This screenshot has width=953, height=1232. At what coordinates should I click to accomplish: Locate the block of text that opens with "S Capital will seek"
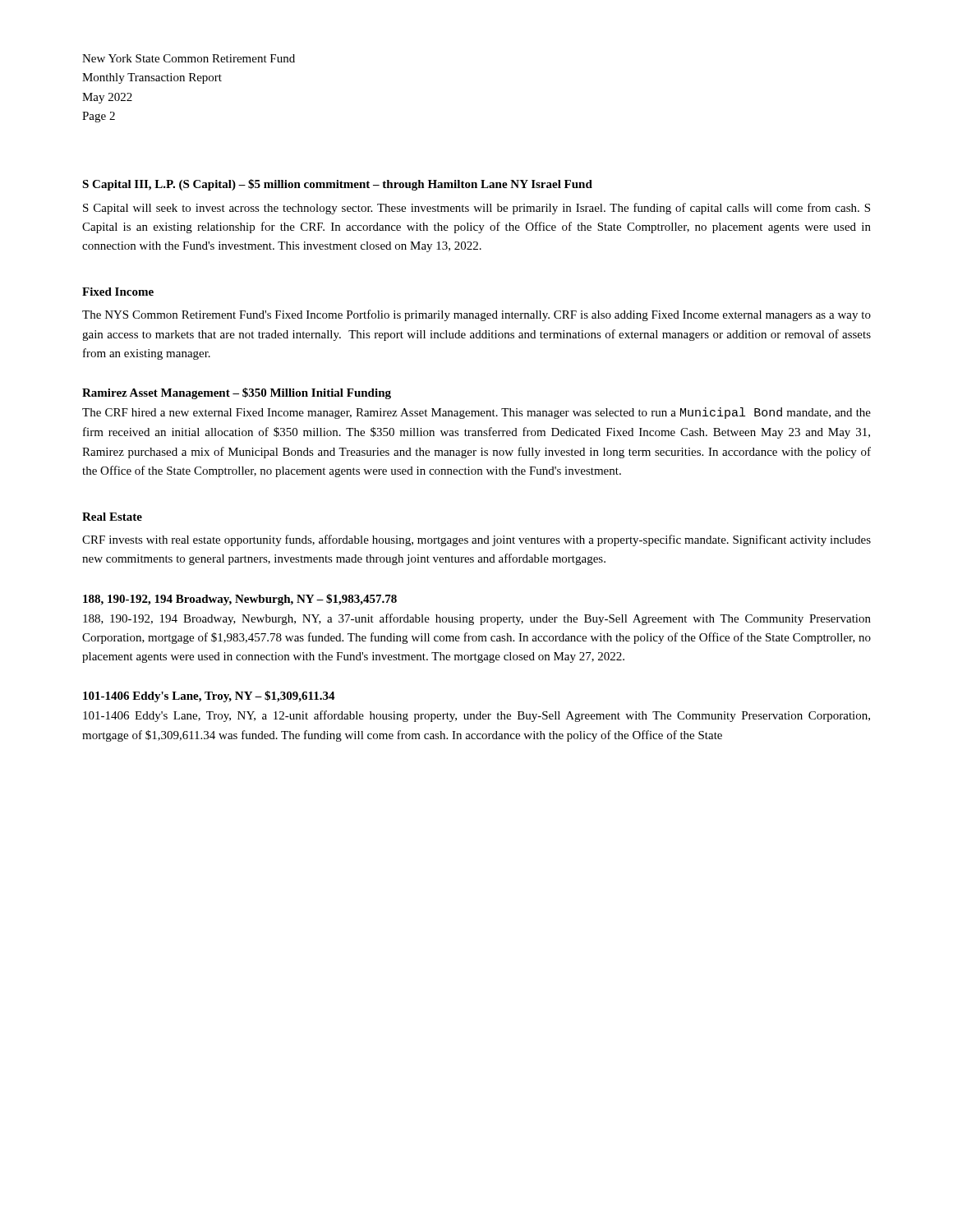tap(476, 227)
